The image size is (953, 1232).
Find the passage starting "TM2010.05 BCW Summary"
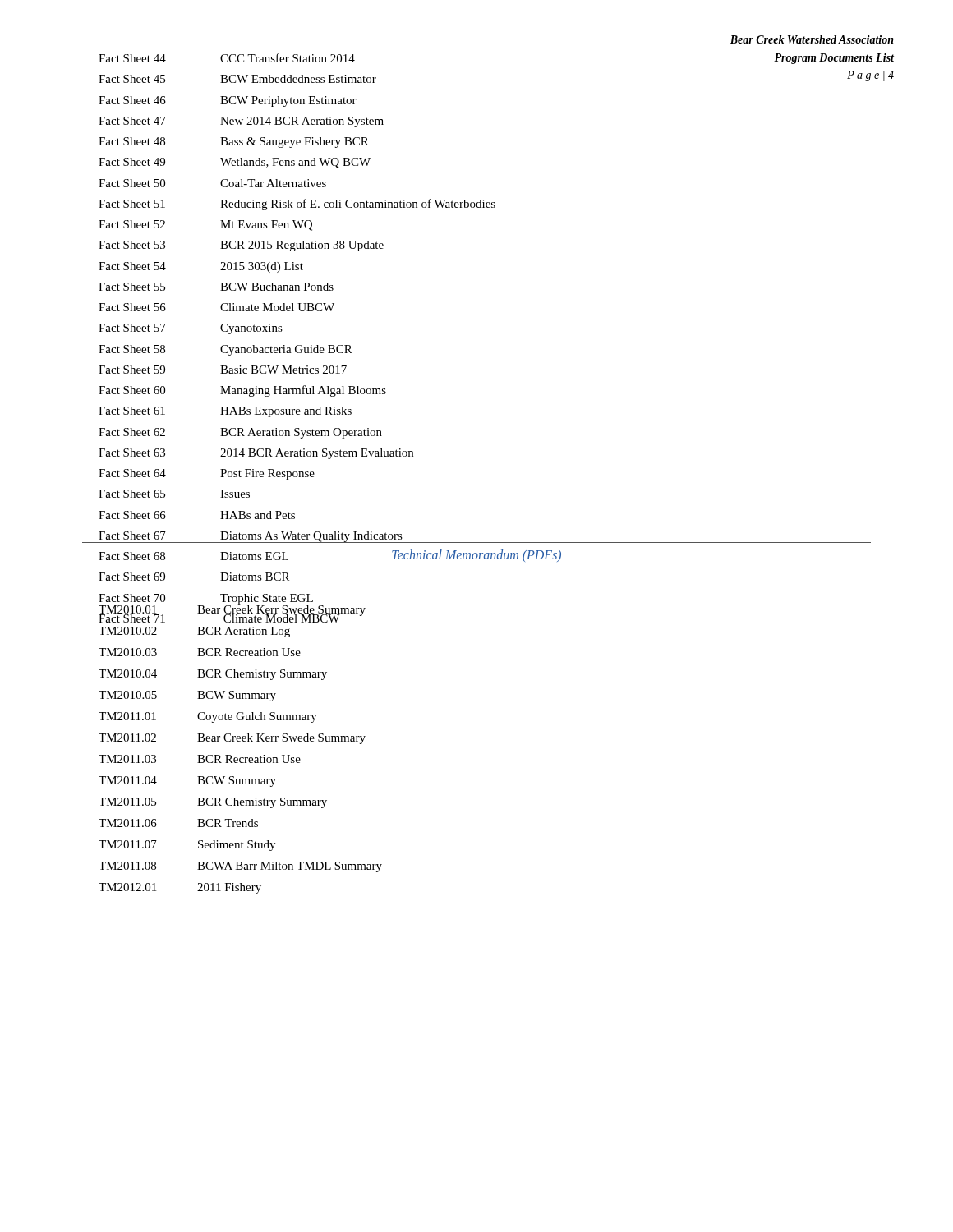pos(124,696)
